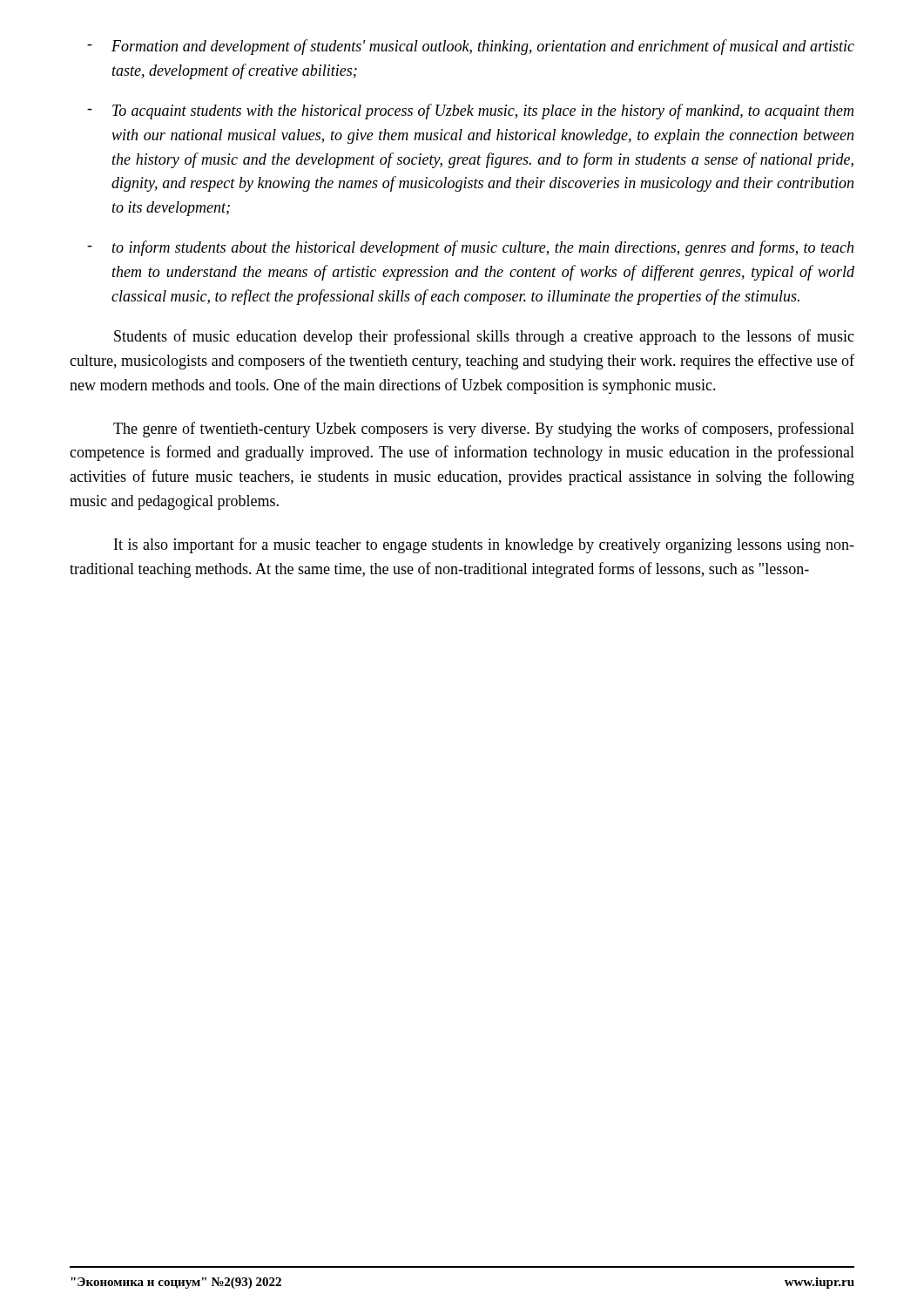924x1307 pixels.
Task: Click on the text block with the text "Students of music education develop"
Action: 462,361
